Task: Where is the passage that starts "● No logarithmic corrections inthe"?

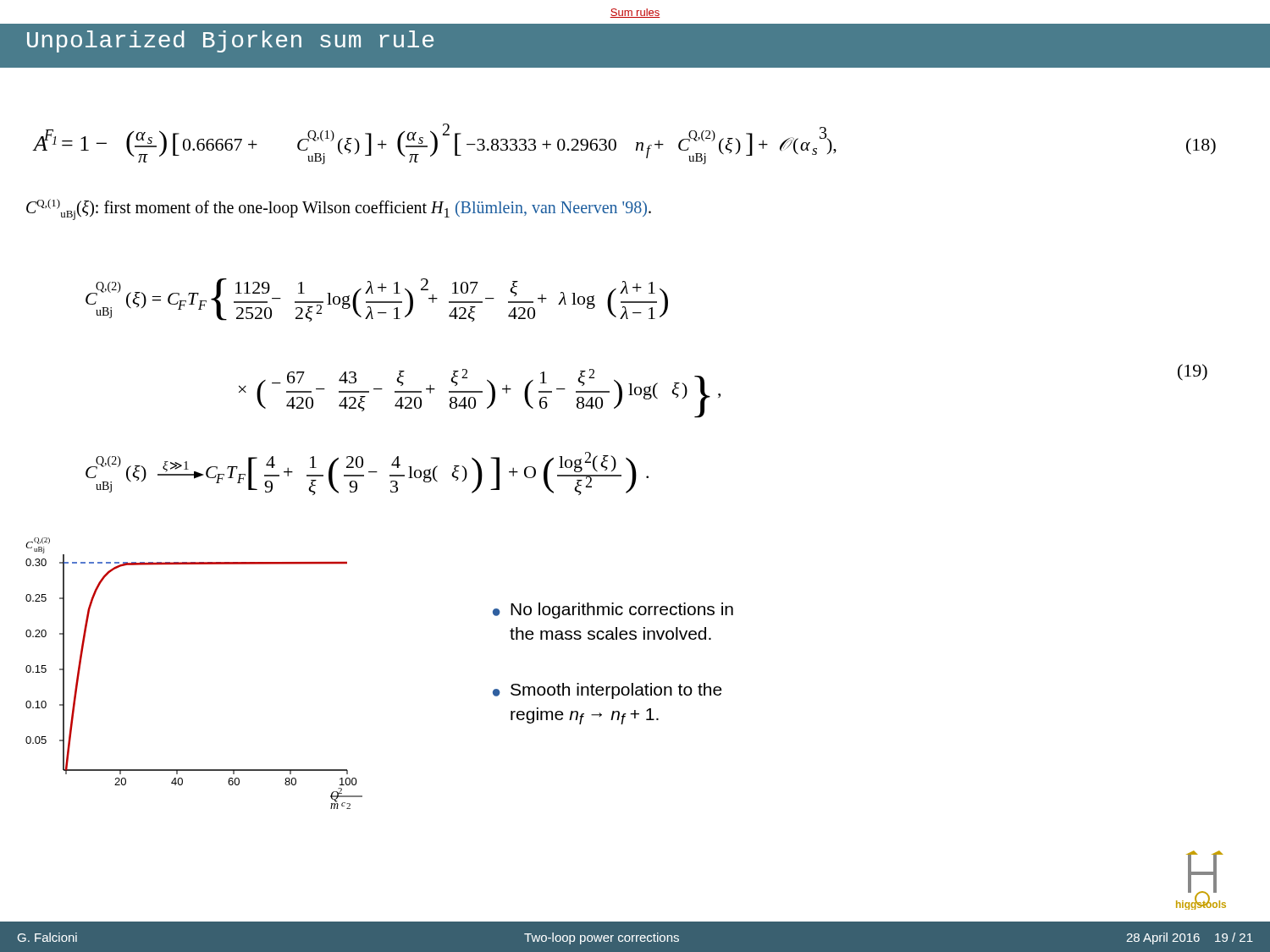Action: point(613,621)
